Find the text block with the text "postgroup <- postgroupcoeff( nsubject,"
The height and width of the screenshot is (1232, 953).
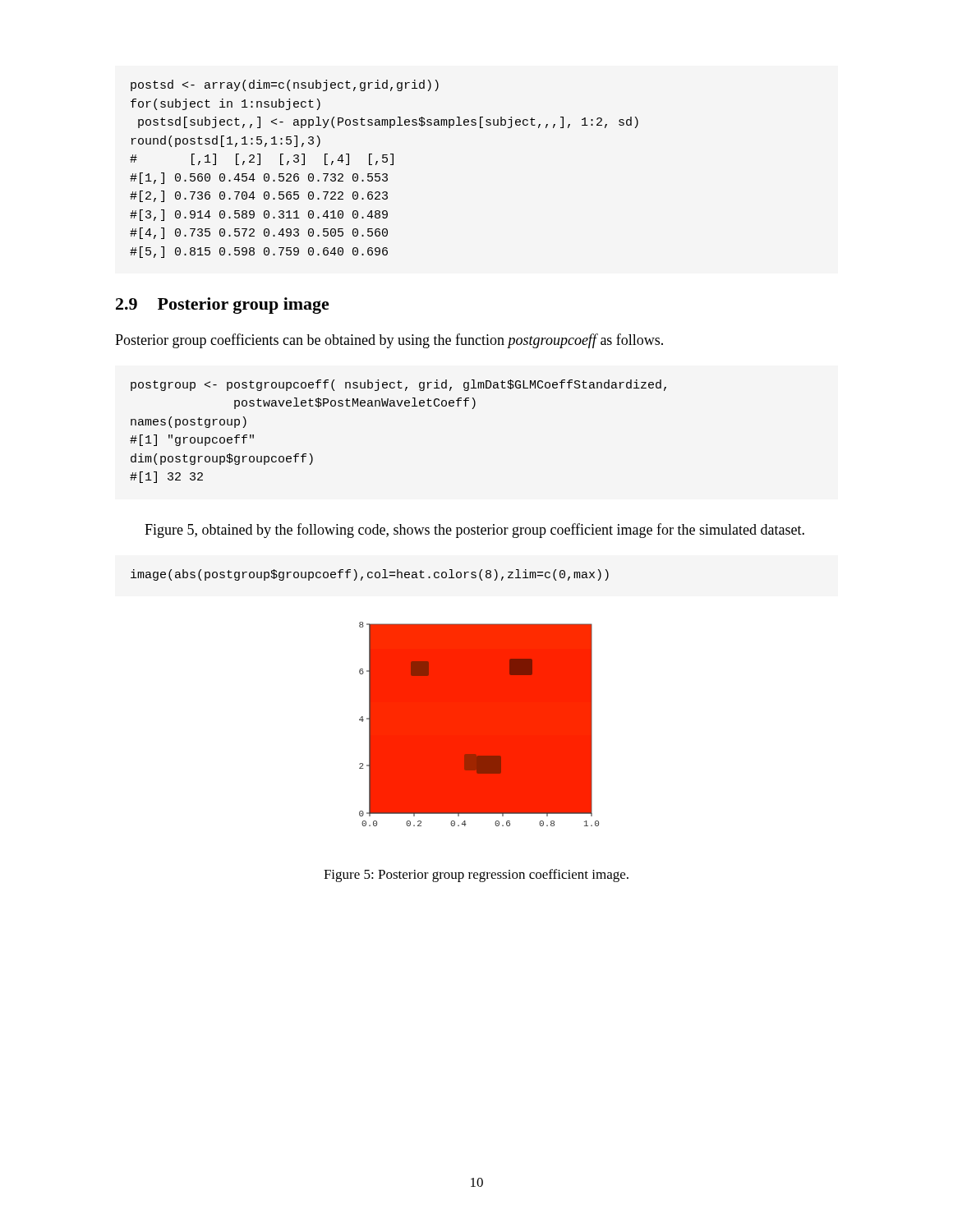click(398, 385)
